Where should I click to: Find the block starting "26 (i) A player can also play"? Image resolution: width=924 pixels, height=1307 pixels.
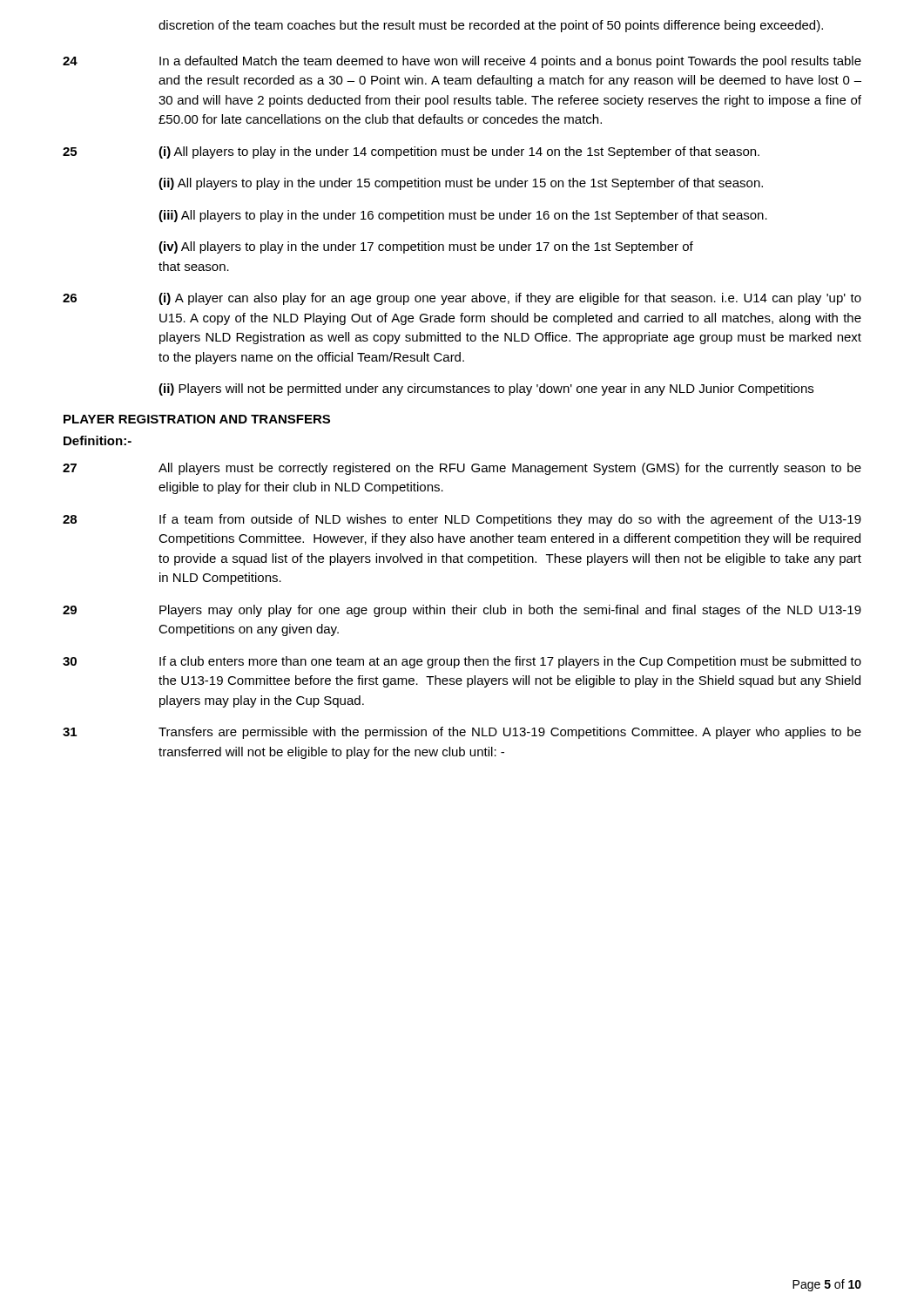point(462,328)
